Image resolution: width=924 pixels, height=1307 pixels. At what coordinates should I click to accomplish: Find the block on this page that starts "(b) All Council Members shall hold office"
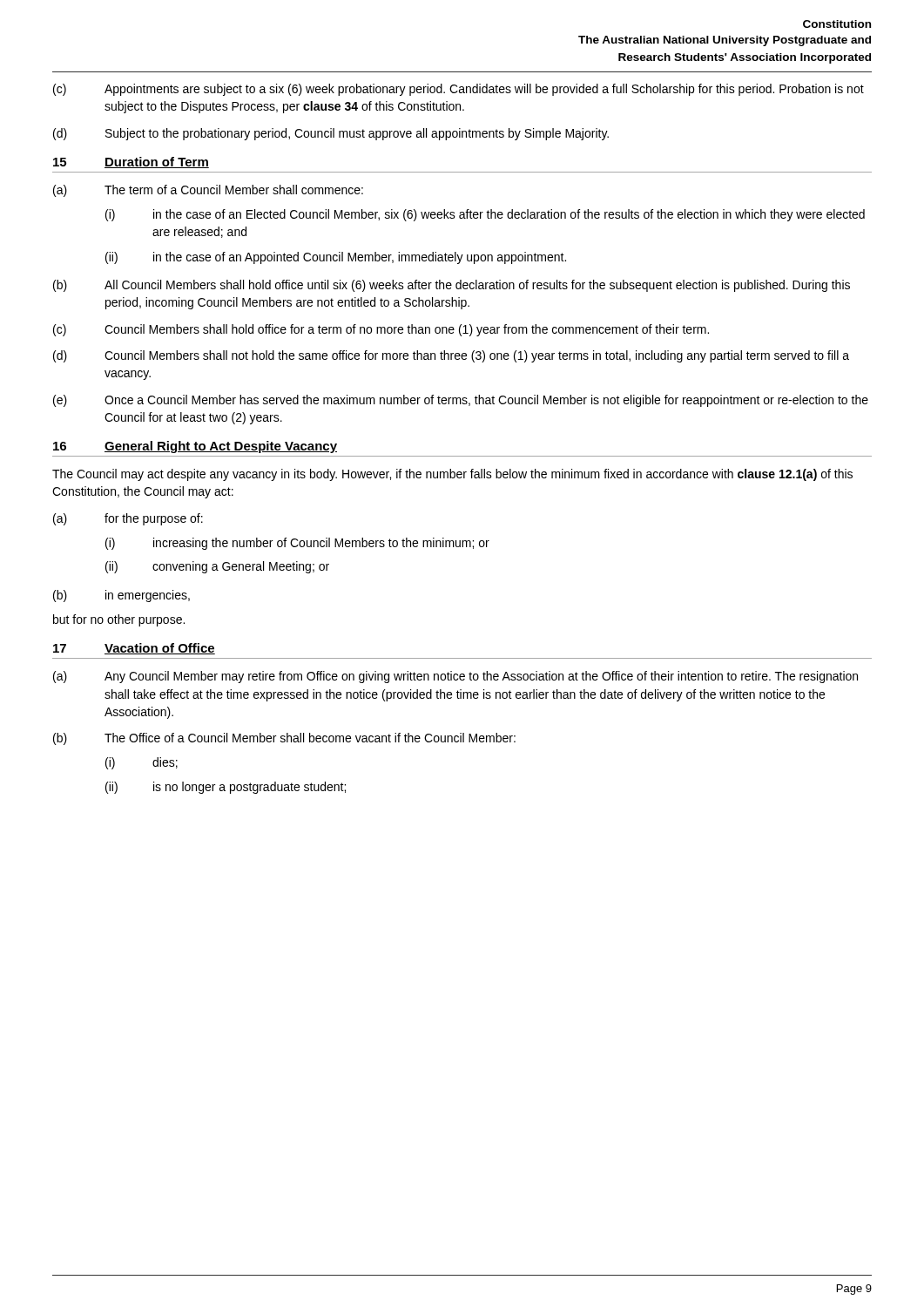point(462,294)
